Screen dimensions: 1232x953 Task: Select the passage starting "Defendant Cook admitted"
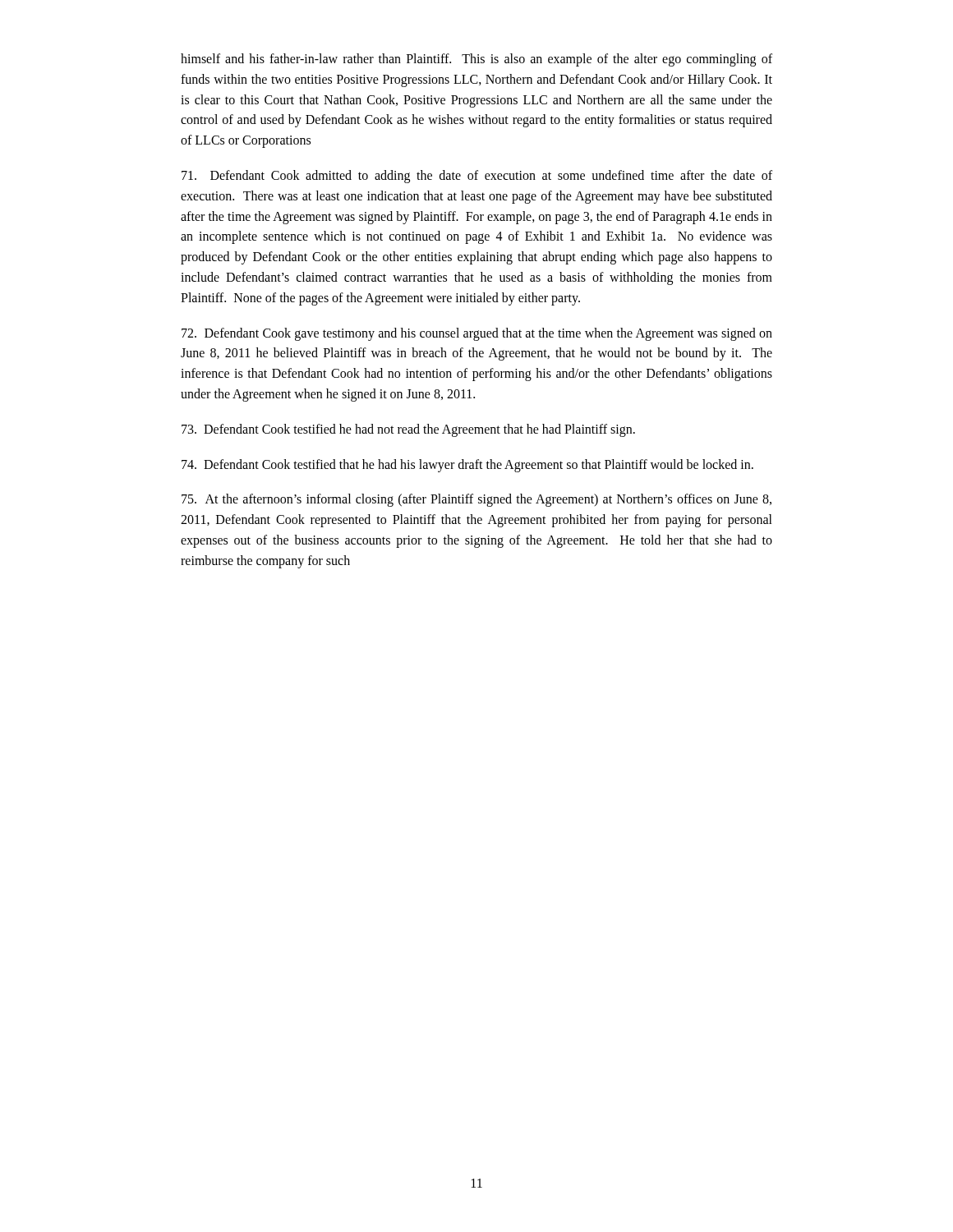tap(476, 236)
